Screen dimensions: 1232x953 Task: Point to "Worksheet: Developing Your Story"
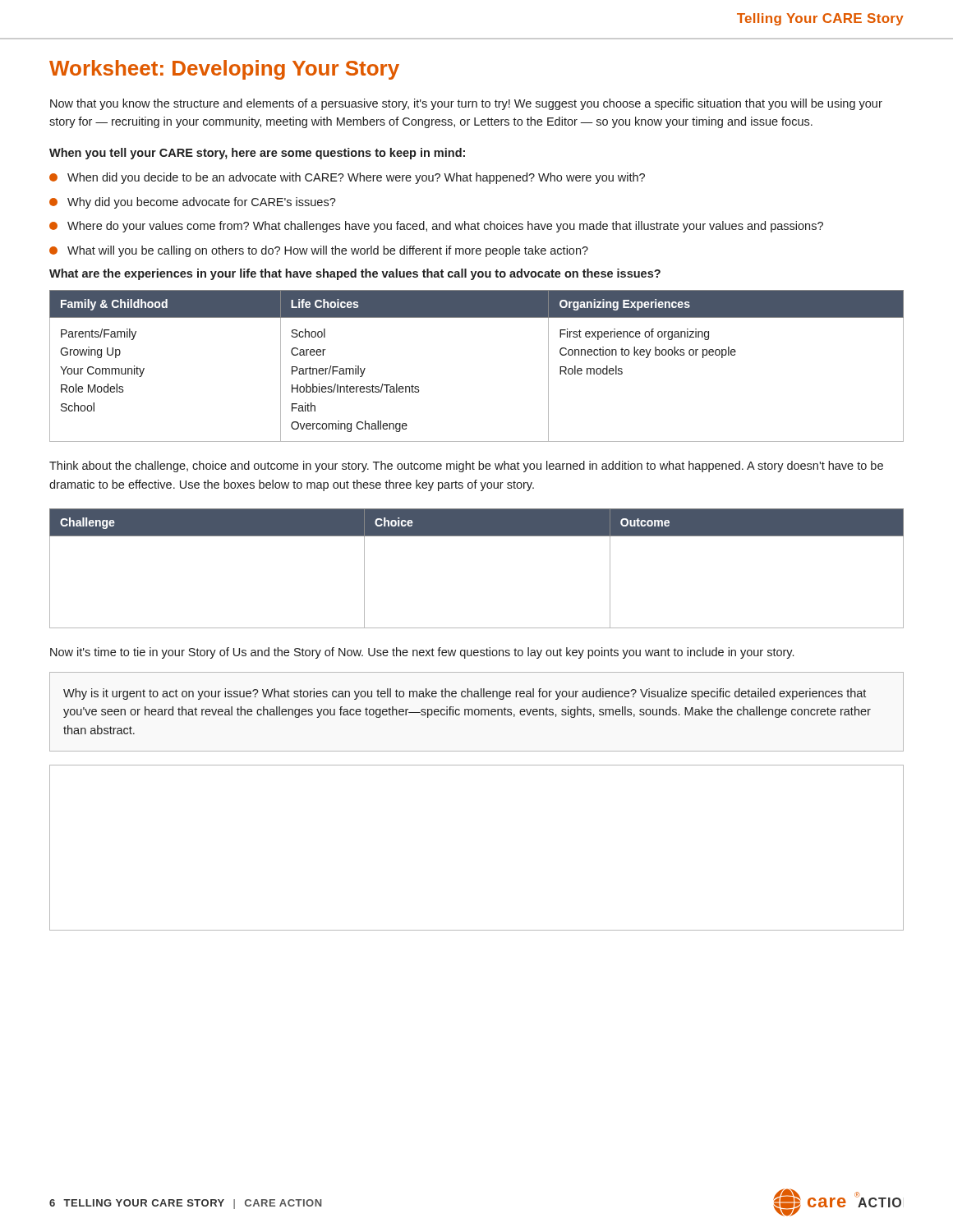tap(224, 68)
